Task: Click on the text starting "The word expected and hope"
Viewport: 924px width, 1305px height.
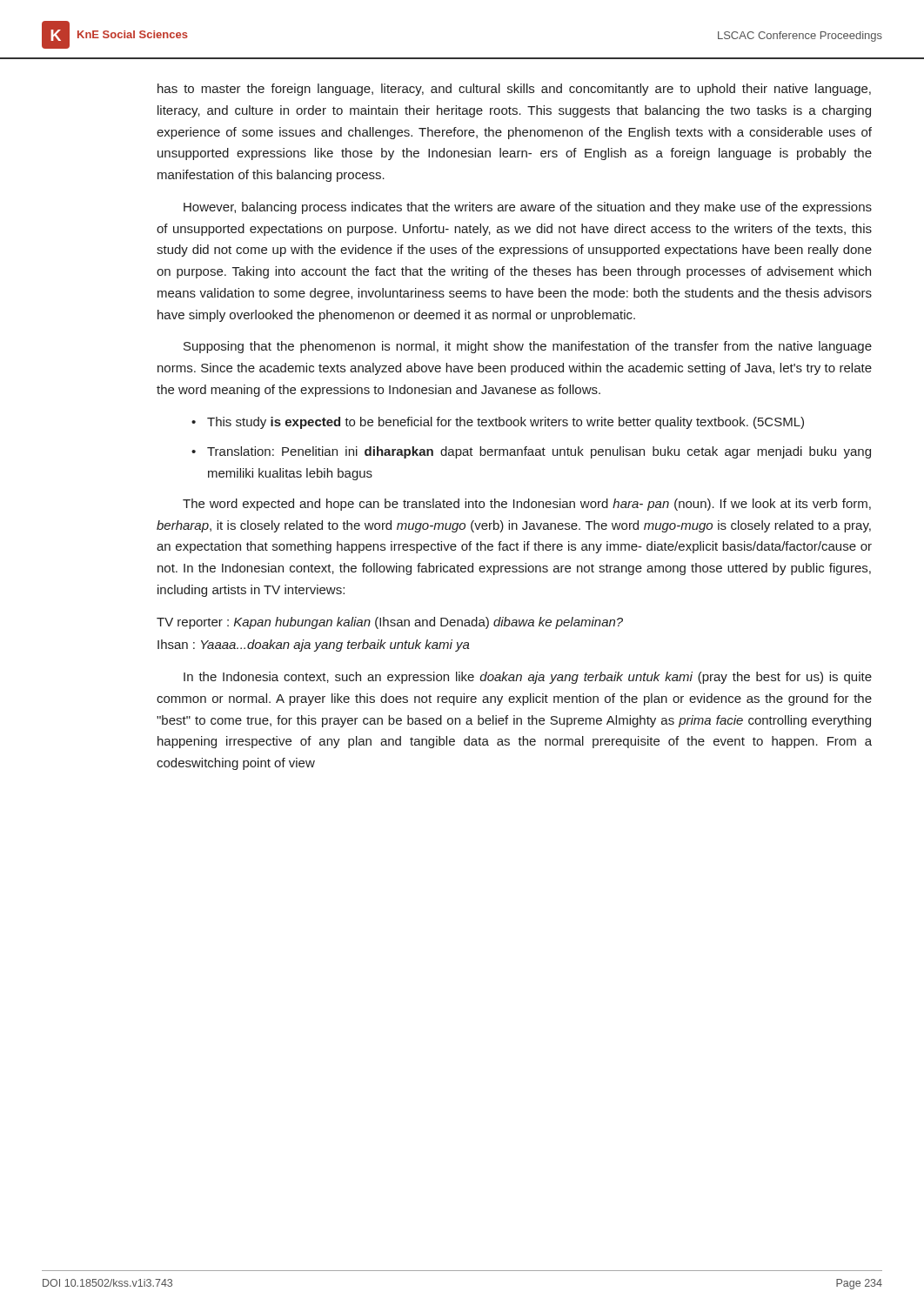Action: [514, 547]
